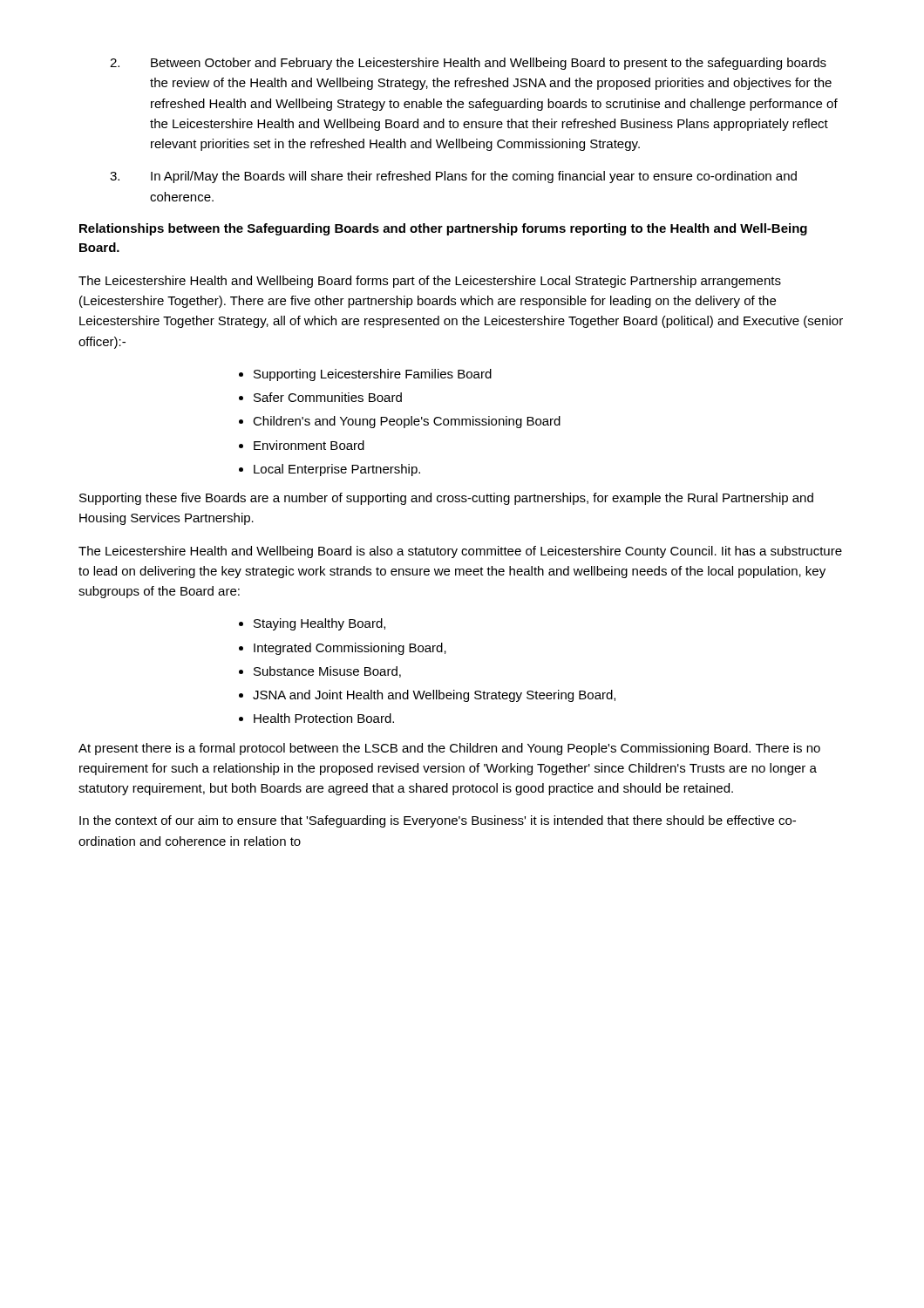Select the passage starting "Staying Healthy Board, Integrated Commissioning"
The width and height of the screenshot is (924, 1308).
tap(319, 624)
